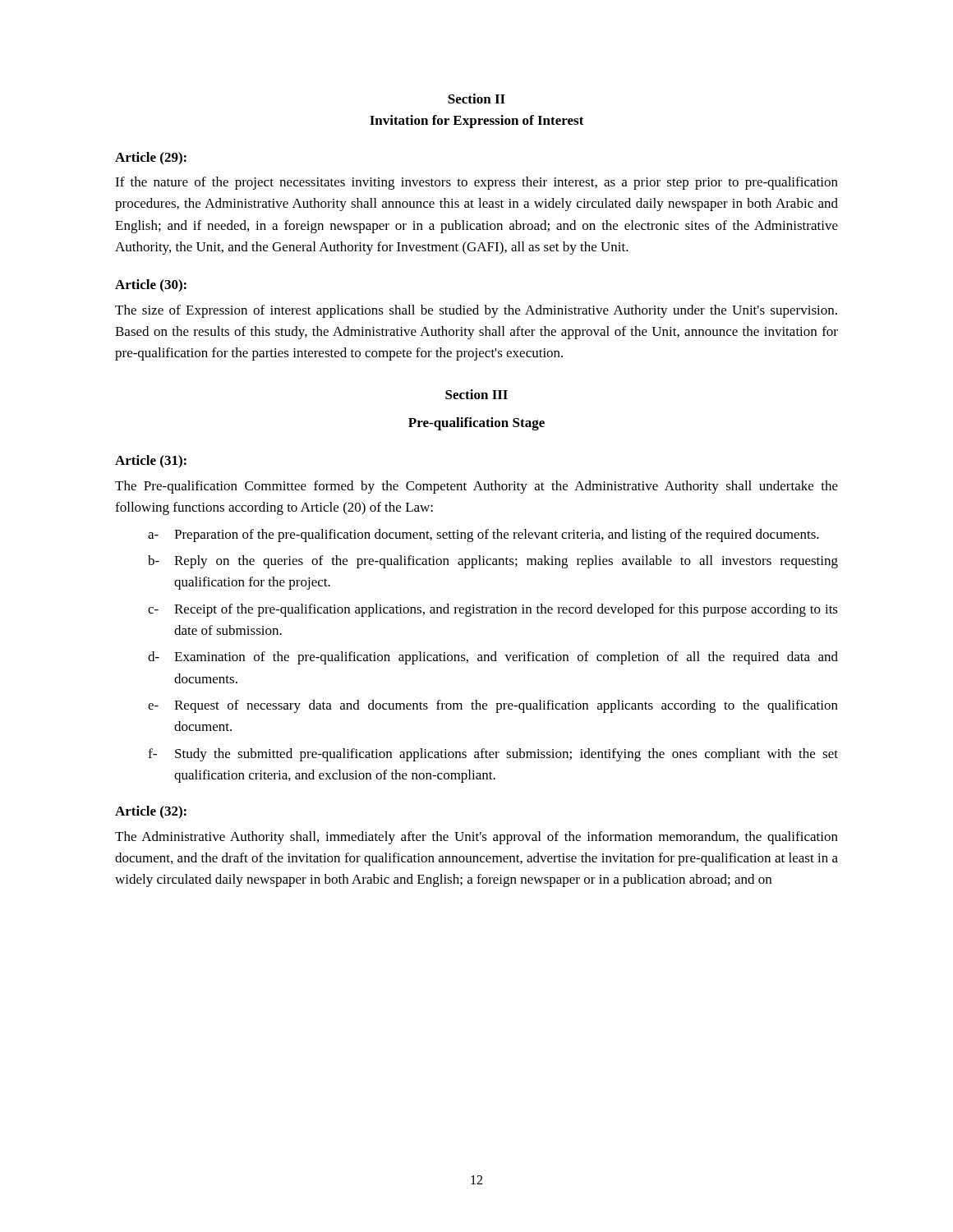This screenshot has height=1232, width=953.
Task: Select the block starting "e- Request of necessary data and"
Action: pyautogui.click(x=493, y=716)
